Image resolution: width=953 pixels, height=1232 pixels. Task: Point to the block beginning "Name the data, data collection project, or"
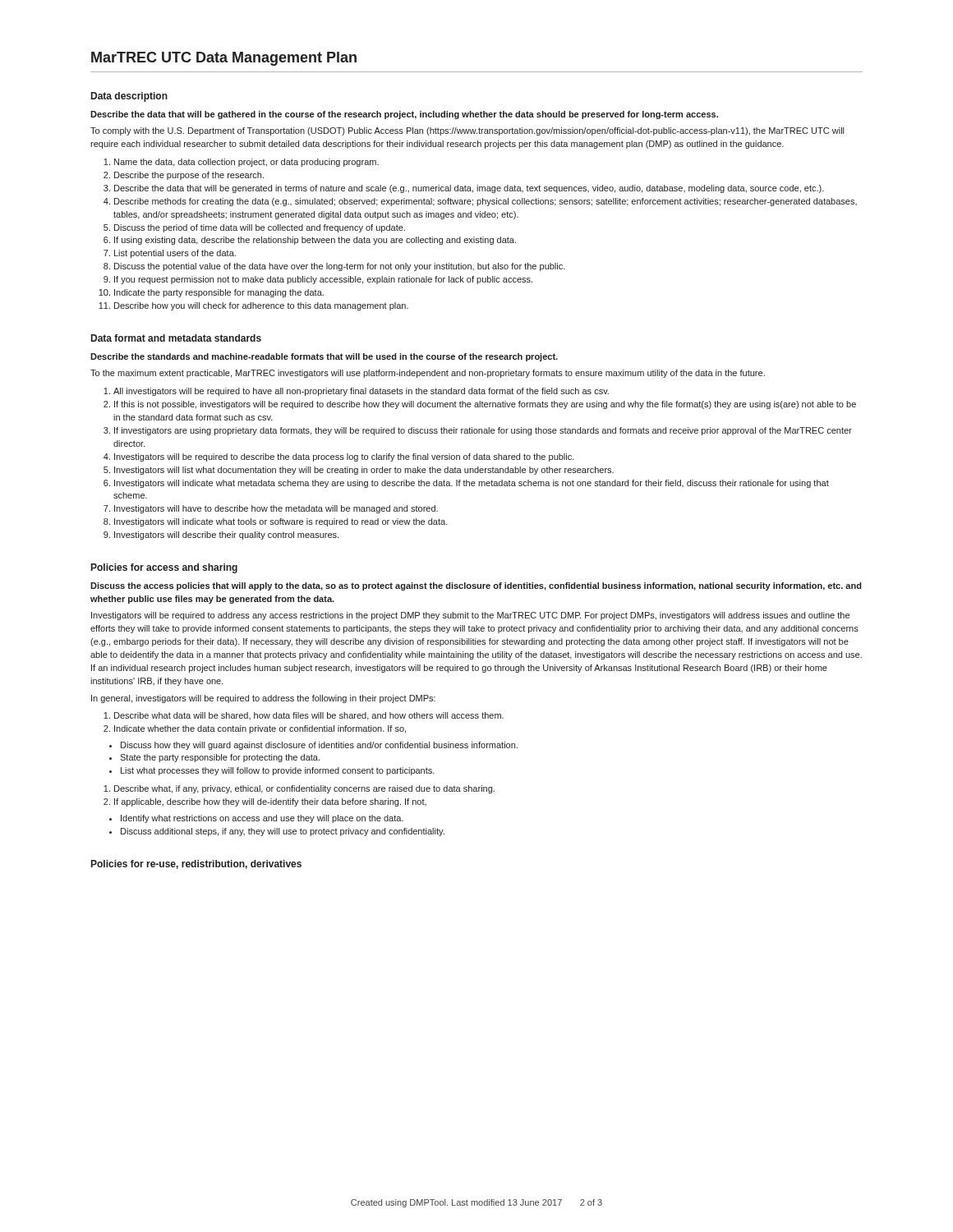click(246, 162)
